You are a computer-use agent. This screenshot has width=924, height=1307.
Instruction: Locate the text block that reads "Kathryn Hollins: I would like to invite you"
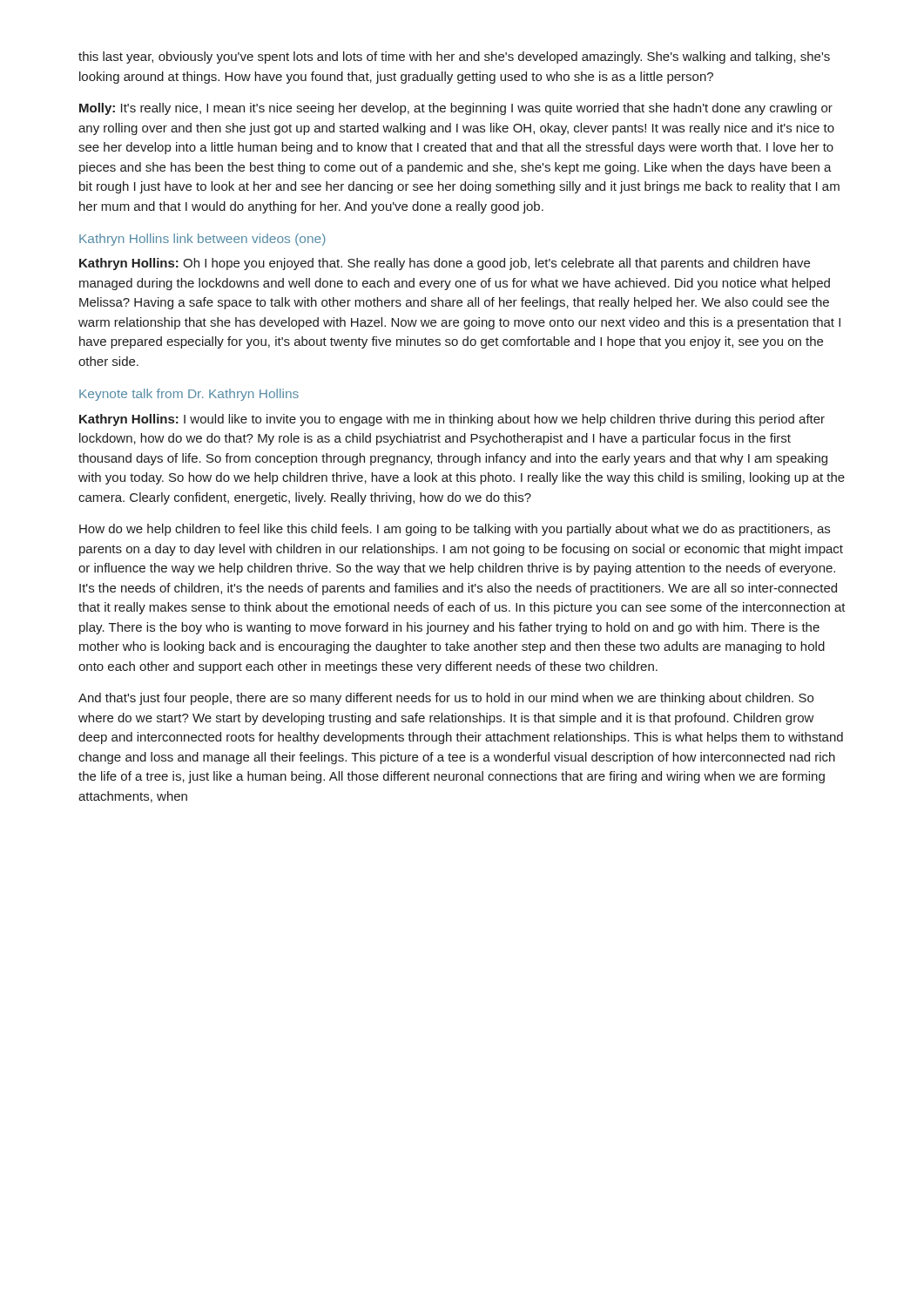462,457
